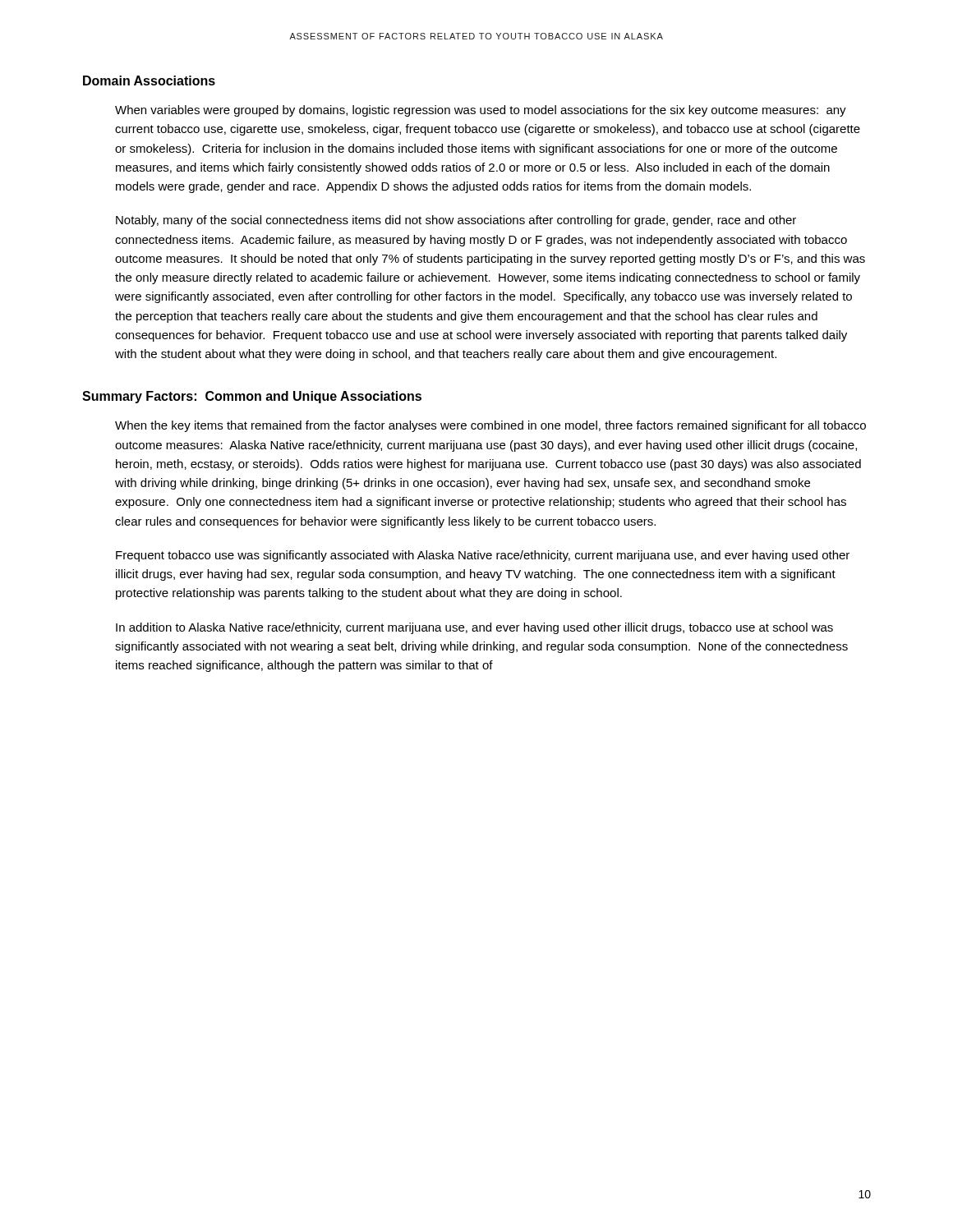Click on the text starting "Domain Associations"
Screen dimensions: 1232x953
point(149,81)
